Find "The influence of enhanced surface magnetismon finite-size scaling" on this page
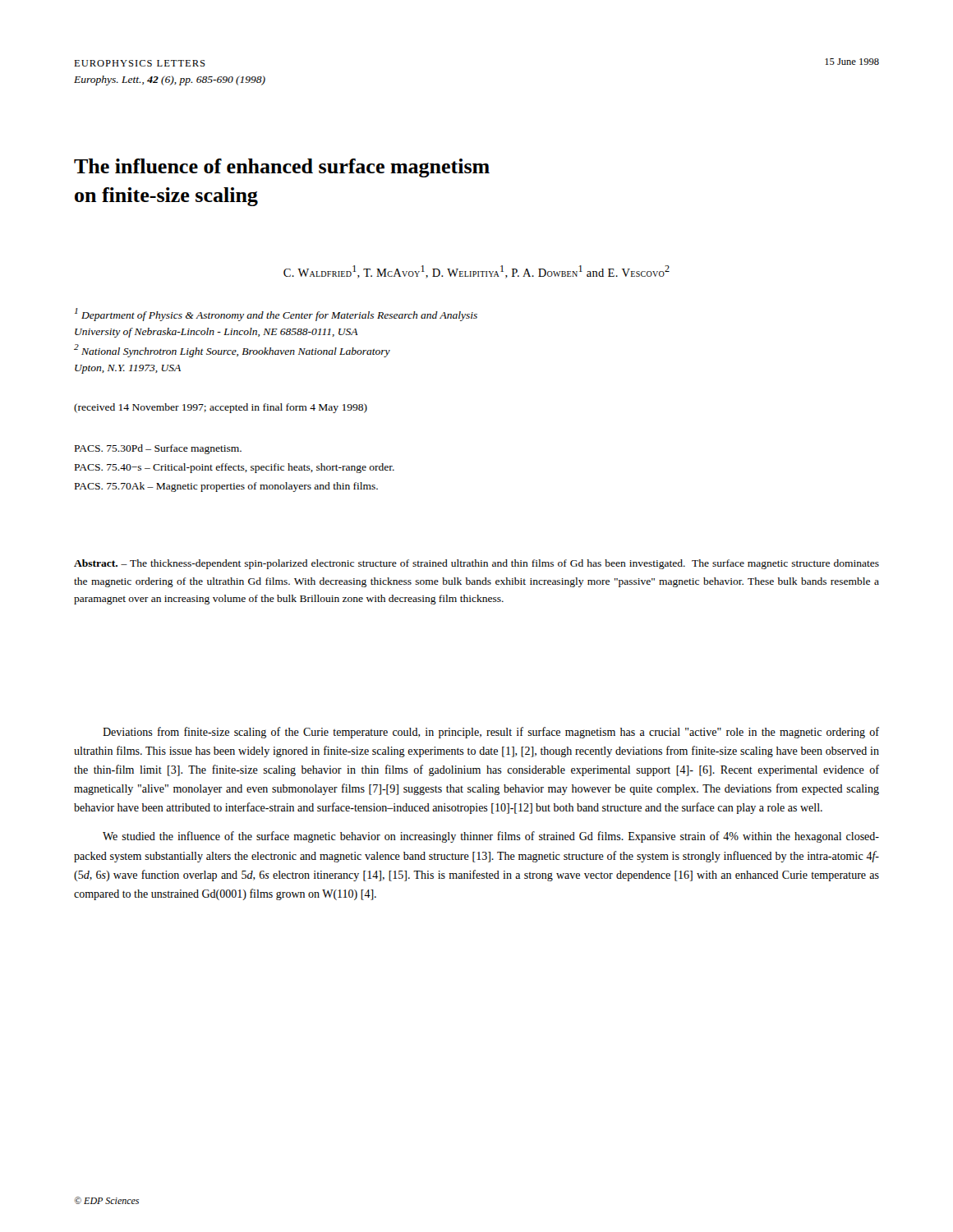Screen dimensions: 1232x953 tap(476, 181)
